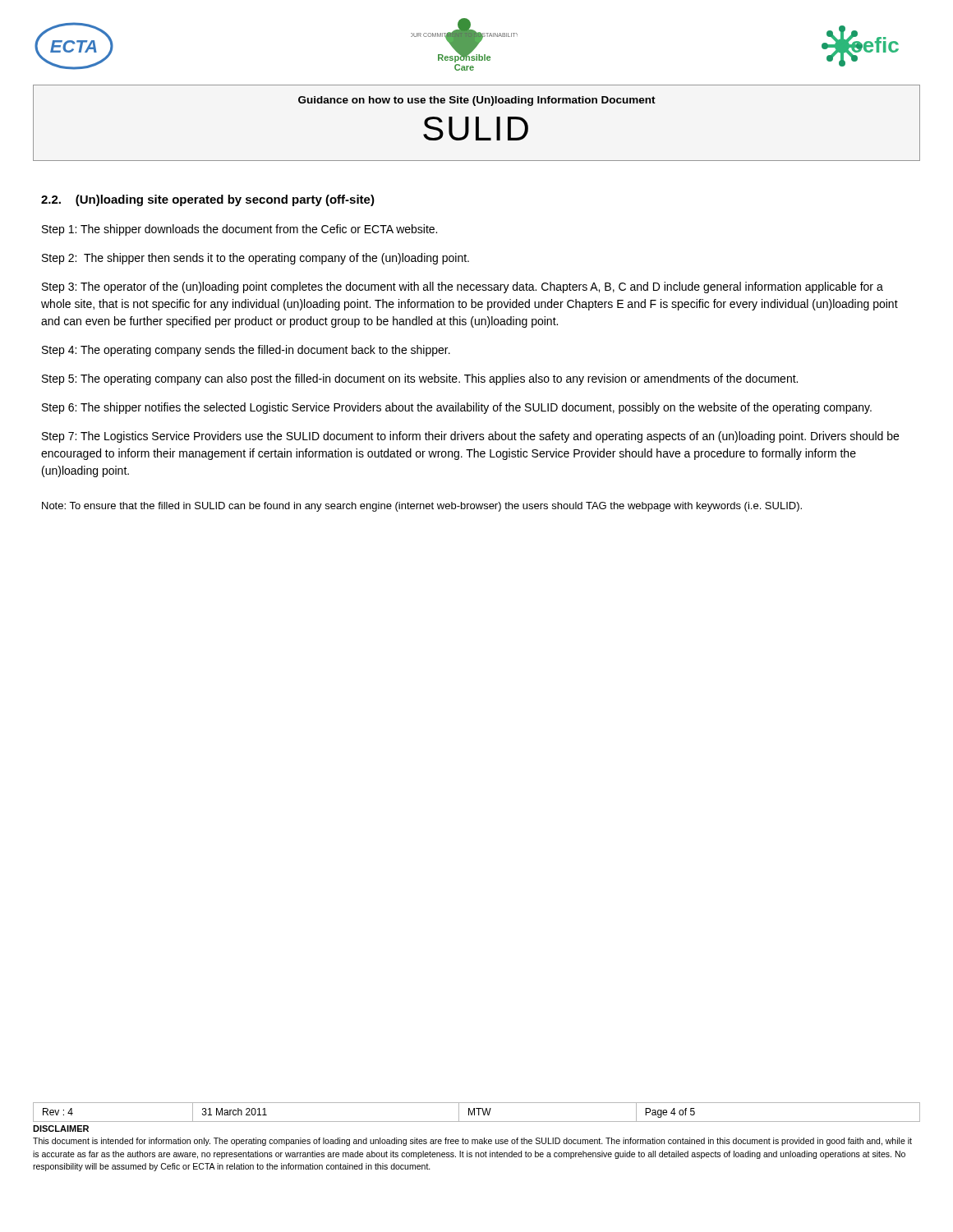Screen dimensions: 1232x953
Task: Find the text starting "Step 7: The Logistics"
Action: click(x=470, y=453)
